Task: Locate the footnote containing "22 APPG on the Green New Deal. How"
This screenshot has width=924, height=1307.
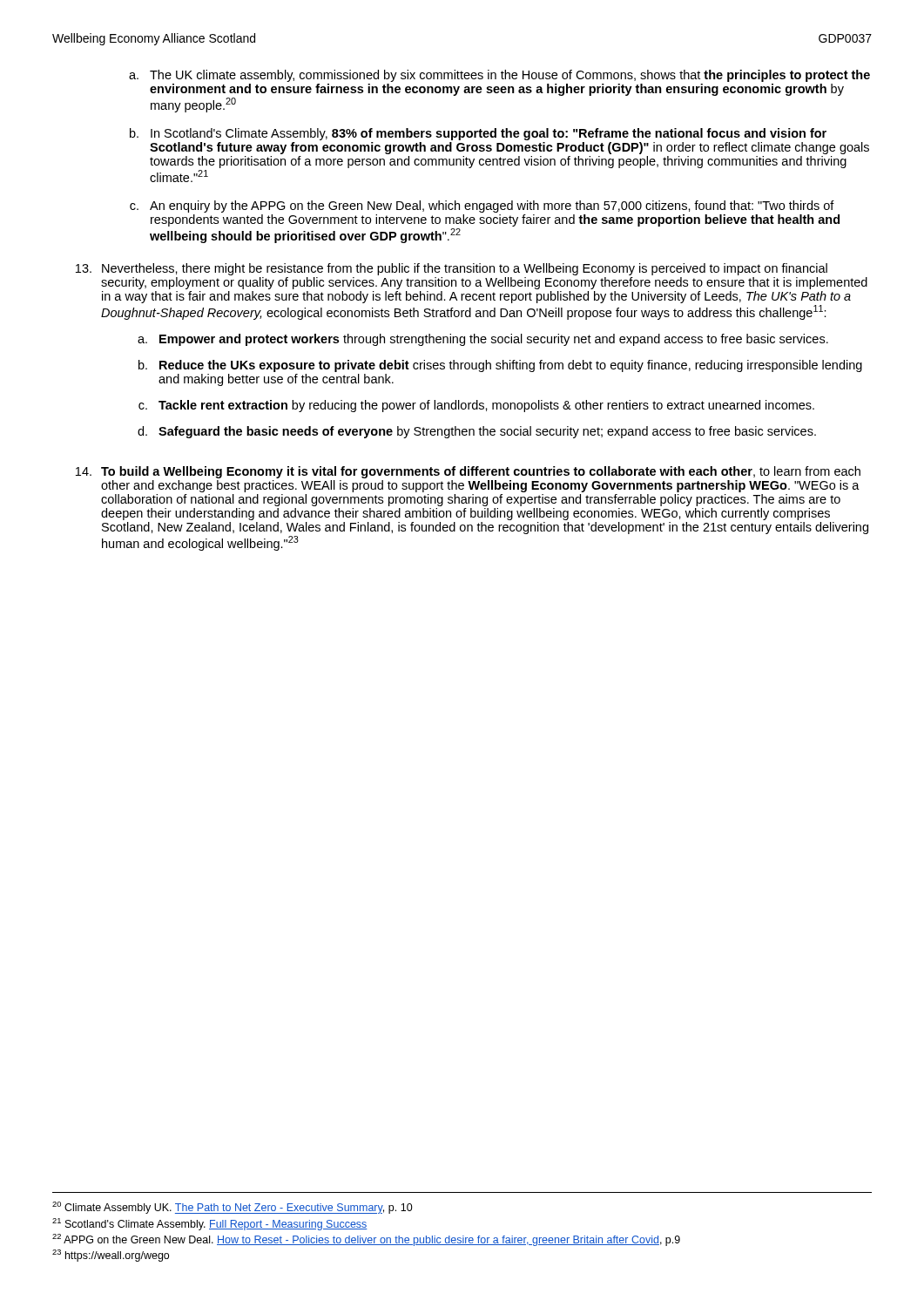Action: coord(366,1239)
